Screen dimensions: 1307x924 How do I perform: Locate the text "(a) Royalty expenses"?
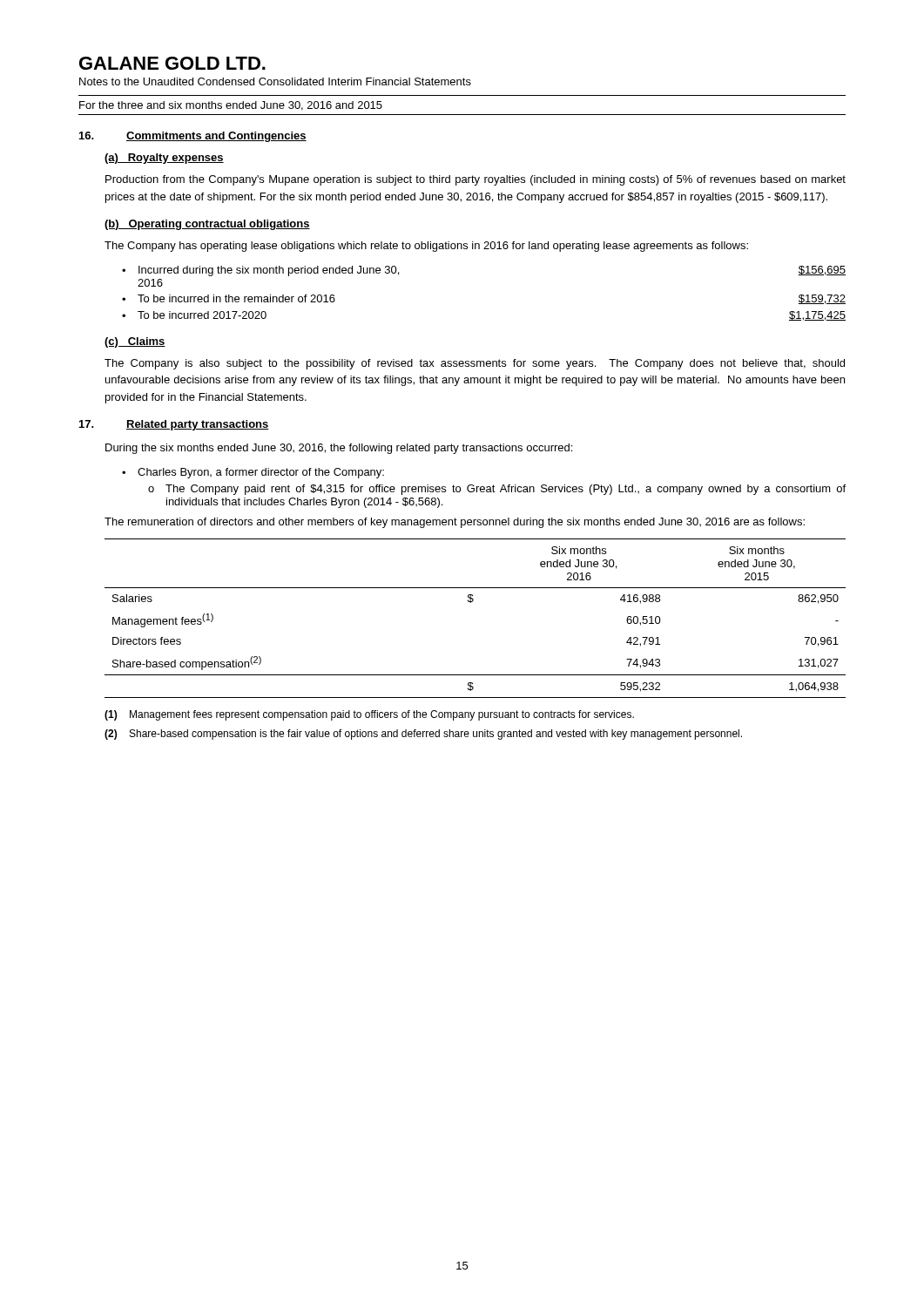pos(164,157)
